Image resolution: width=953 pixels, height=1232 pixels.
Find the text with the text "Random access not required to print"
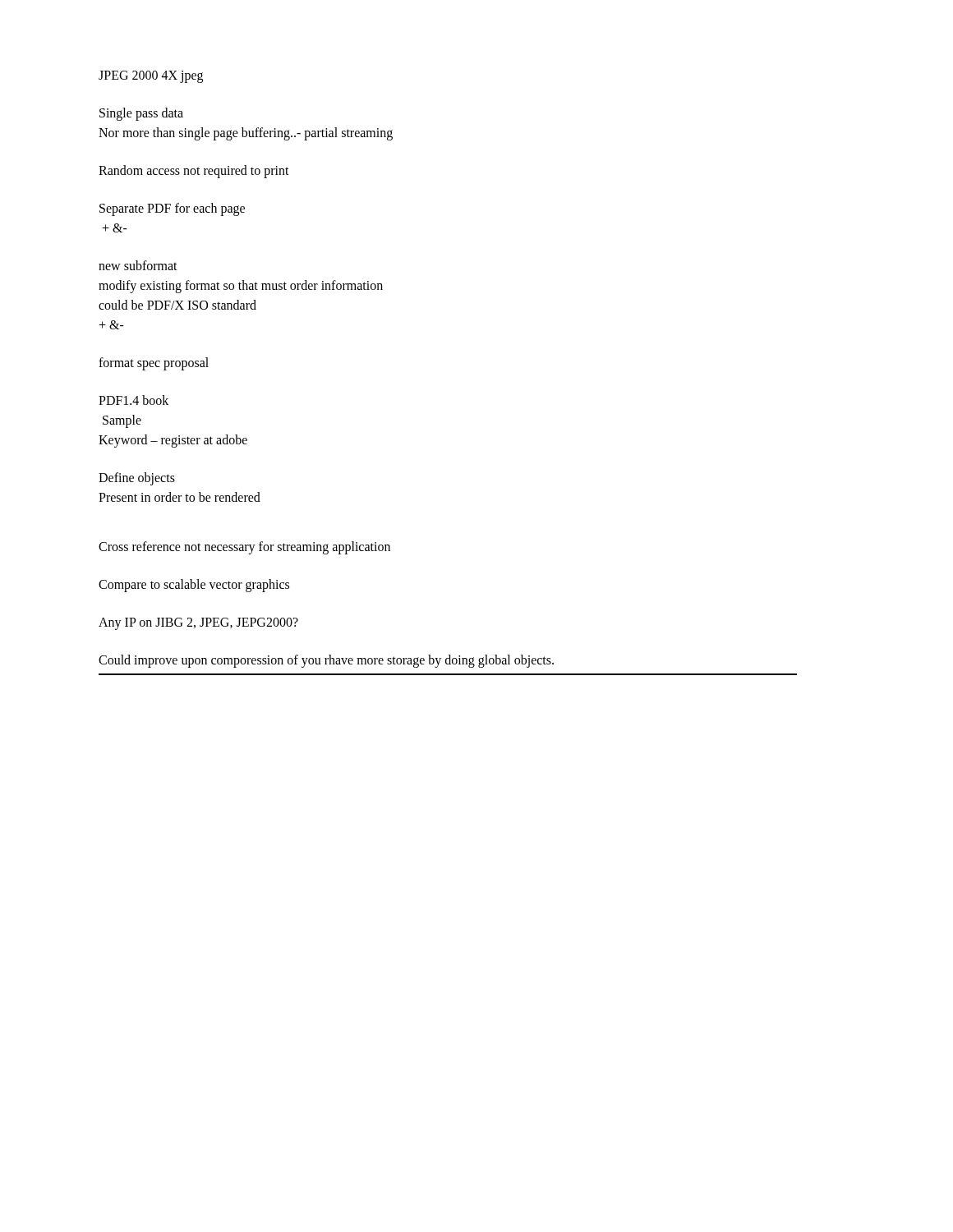click(194, 170)
